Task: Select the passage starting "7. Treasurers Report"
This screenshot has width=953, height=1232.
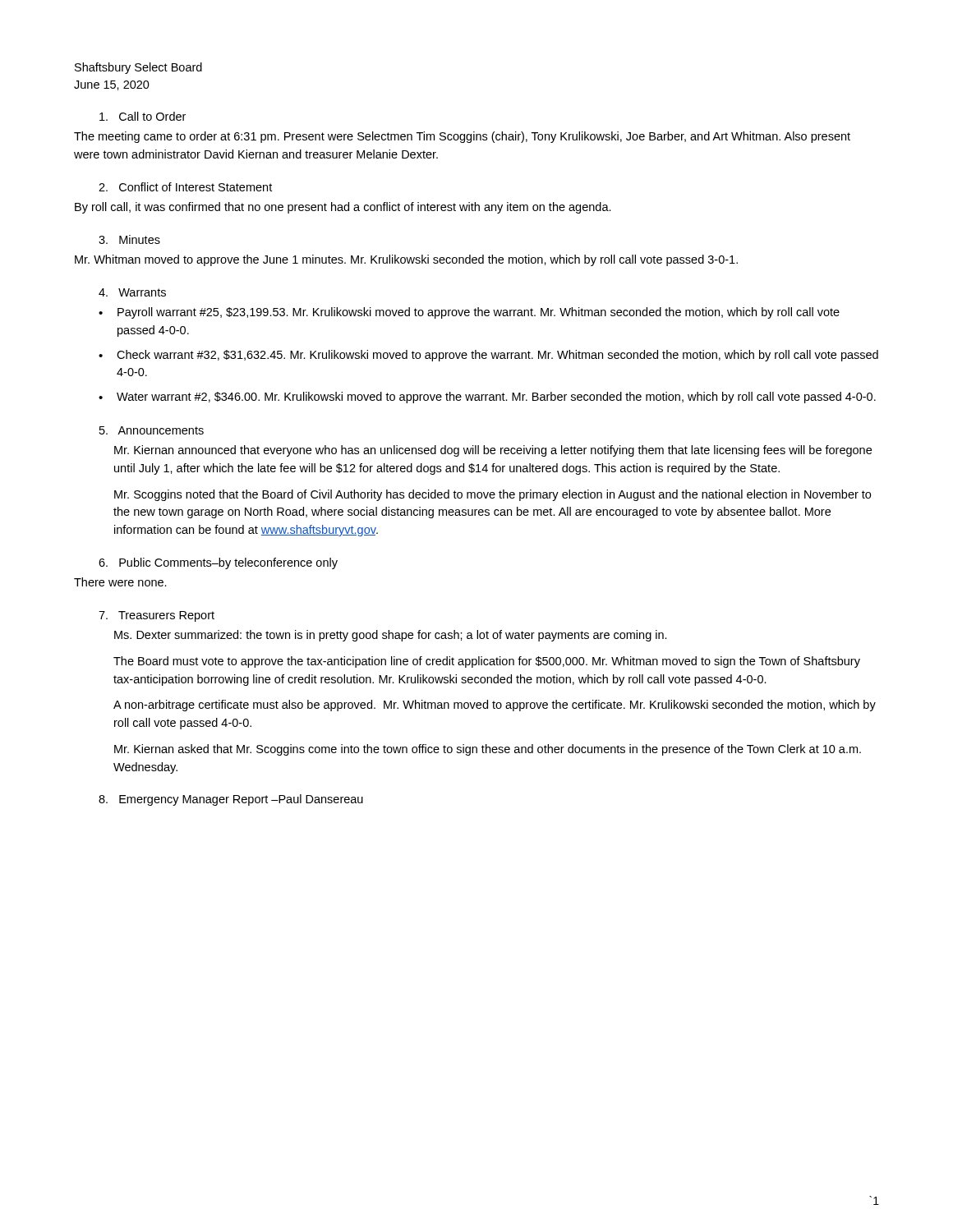Action: point(156,615)
